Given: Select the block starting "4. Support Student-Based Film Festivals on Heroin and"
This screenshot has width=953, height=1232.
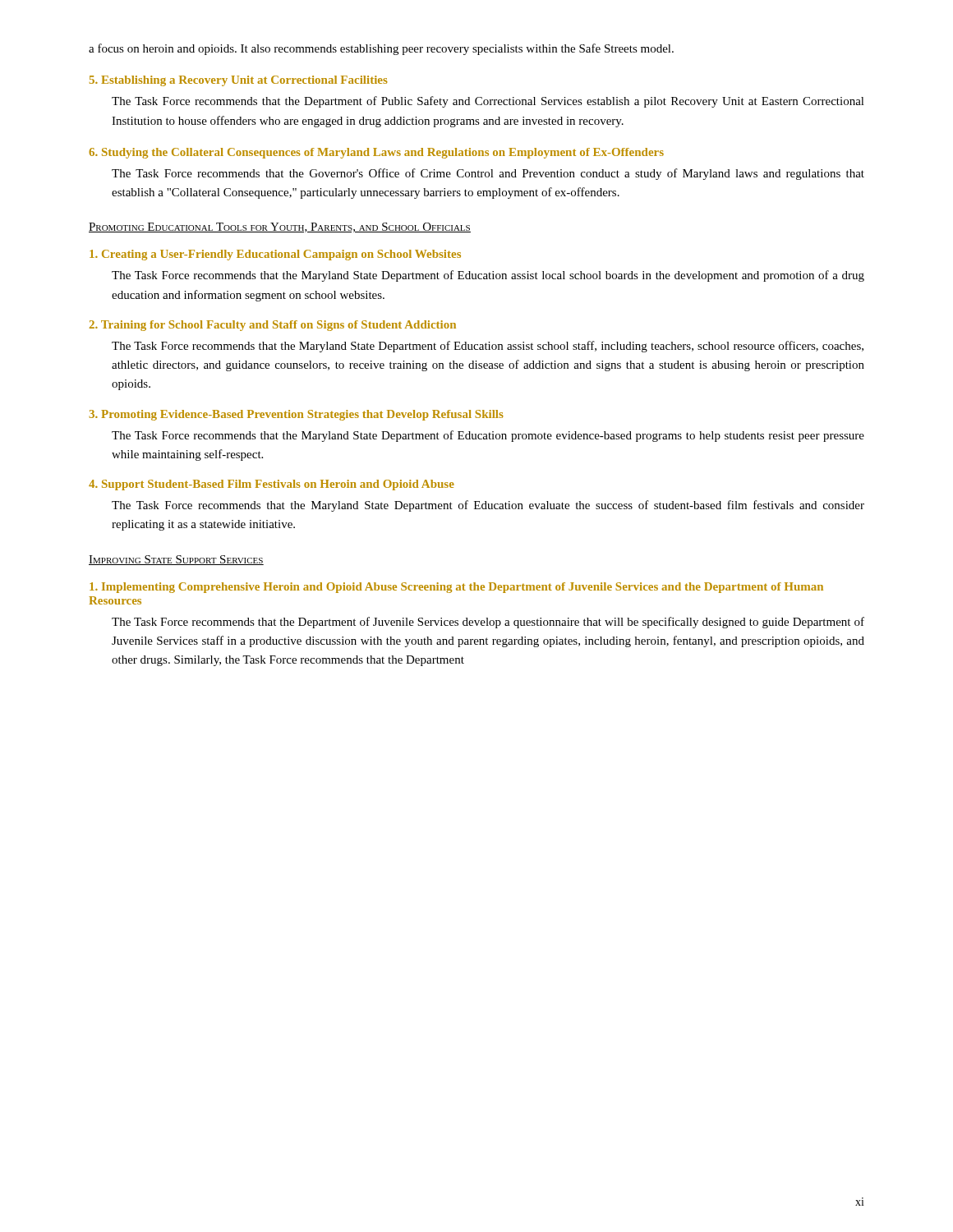Looking at the screenshot, I should point(476,506).
